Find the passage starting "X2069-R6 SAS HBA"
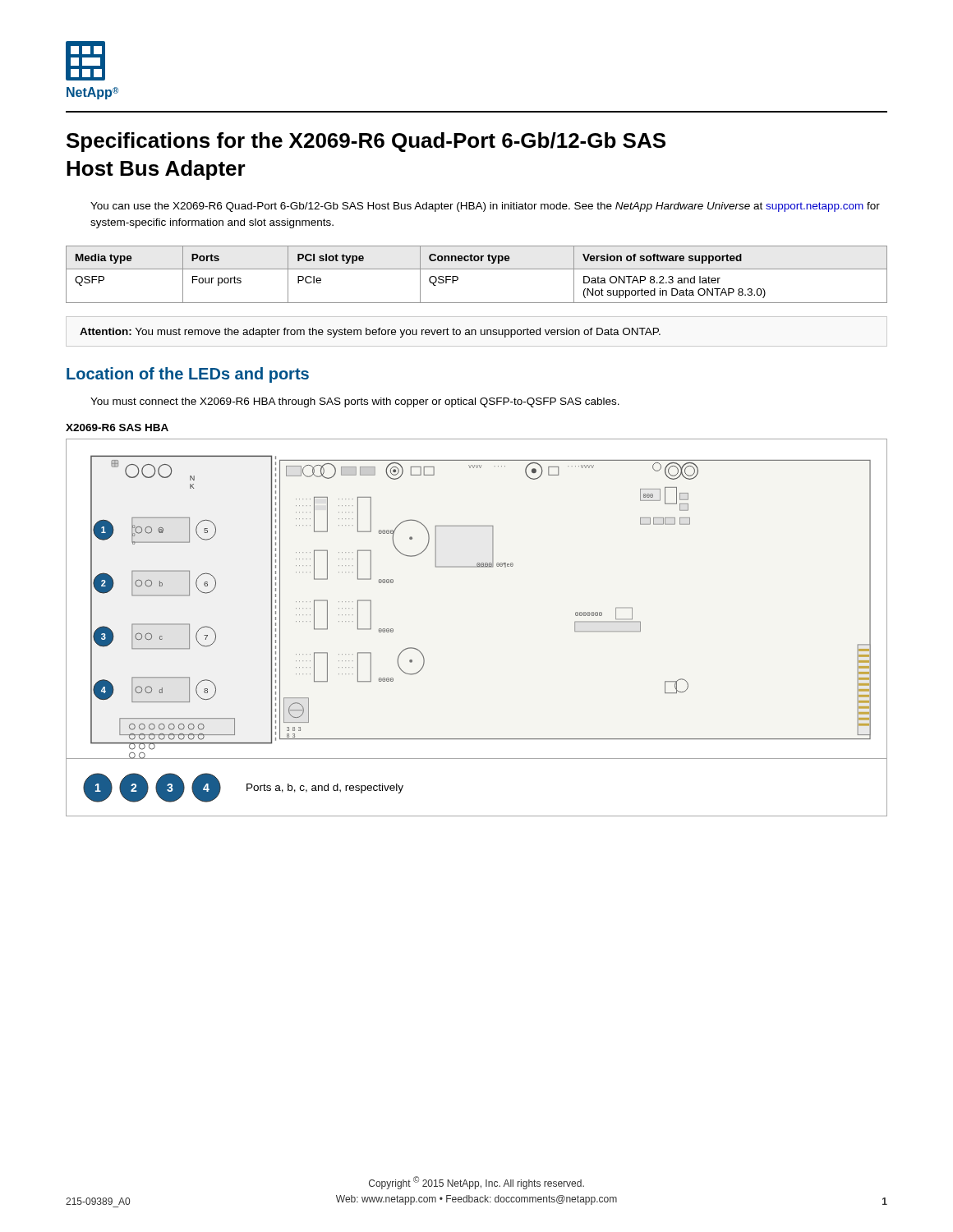 pyautogui.click(x=117, y=428)
